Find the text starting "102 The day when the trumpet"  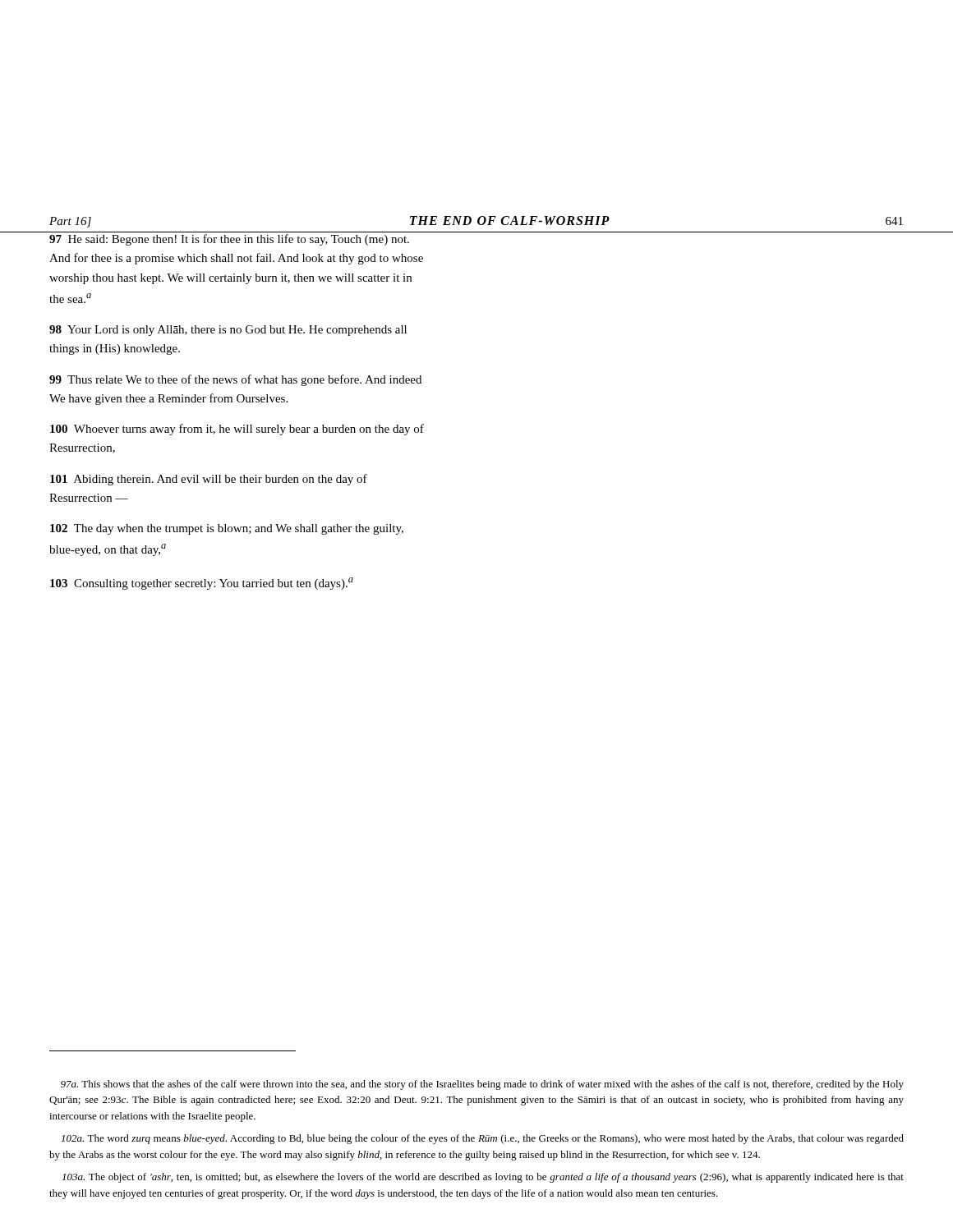(227, 539)
